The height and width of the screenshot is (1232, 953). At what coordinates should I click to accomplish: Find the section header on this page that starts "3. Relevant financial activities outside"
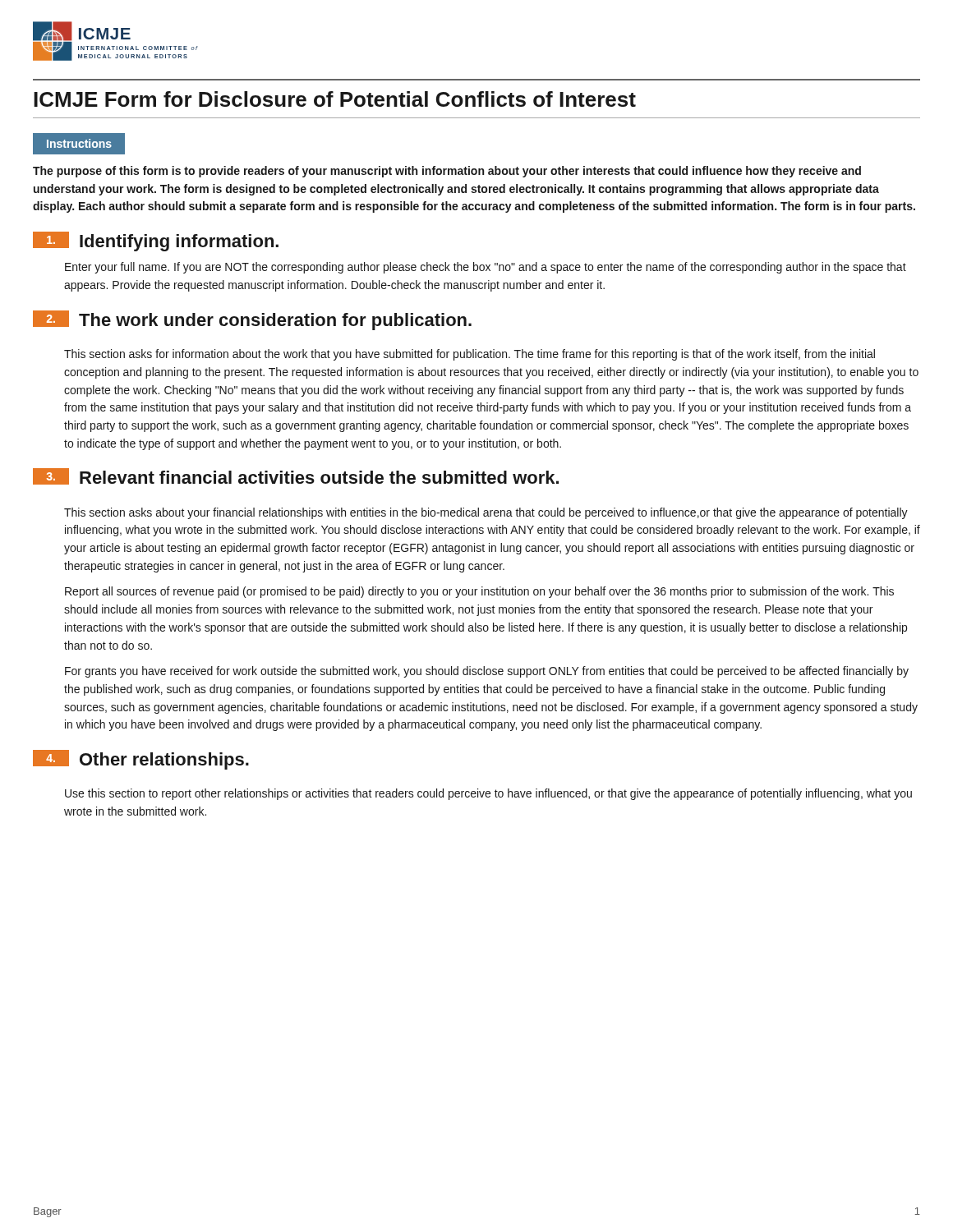pos(476,479)
